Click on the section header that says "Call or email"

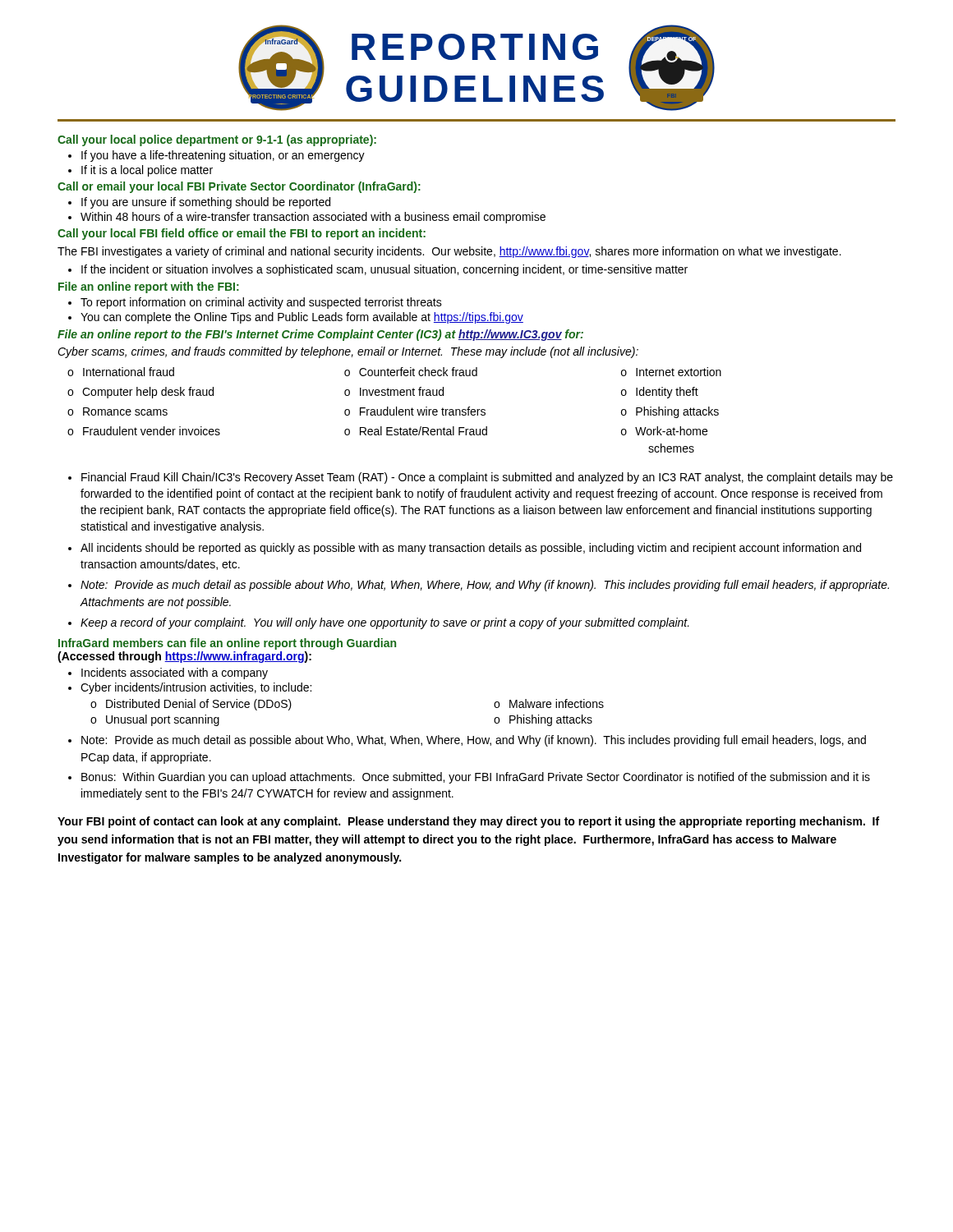click(239, 186)
